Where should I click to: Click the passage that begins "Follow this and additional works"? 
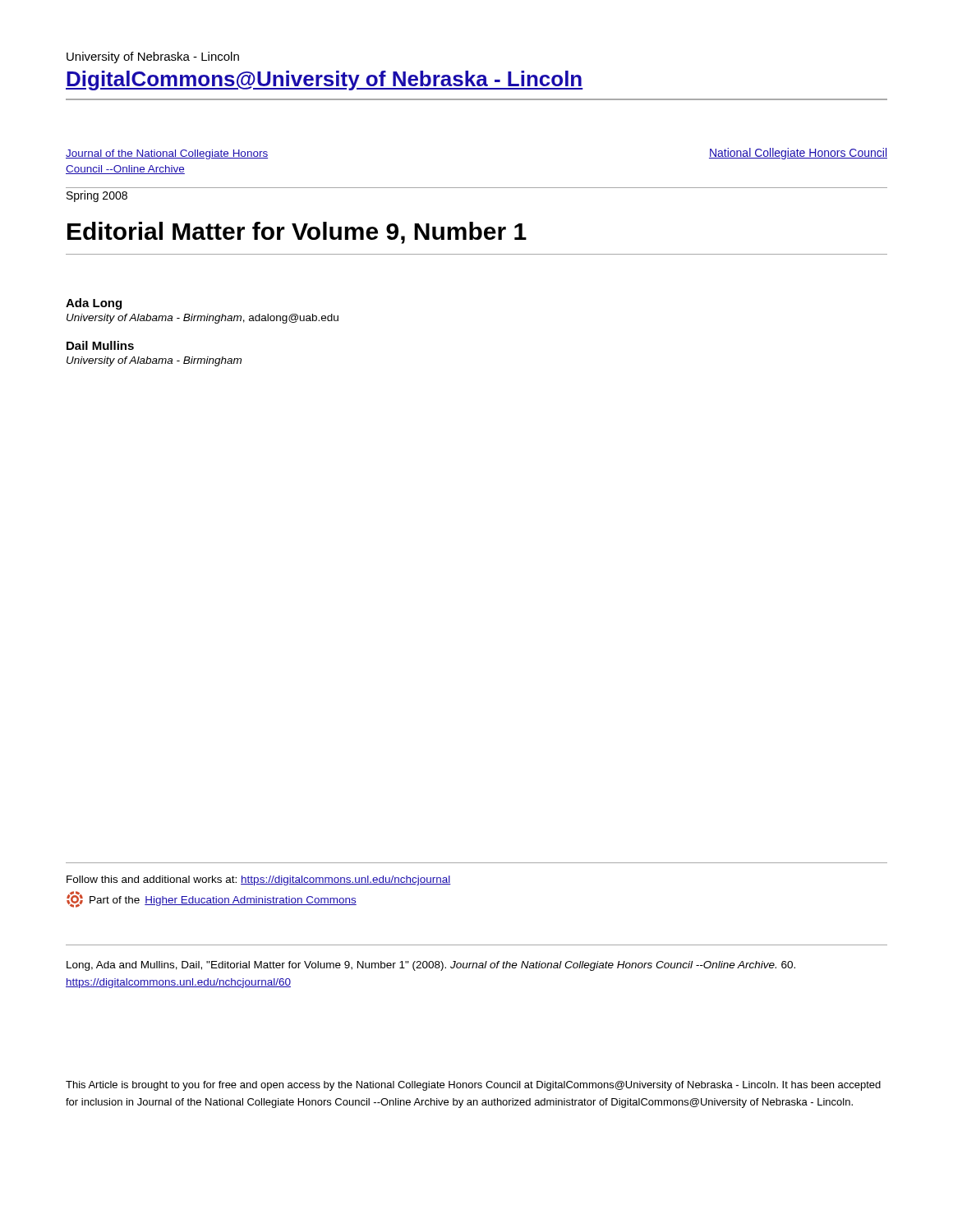(x=258, y=879)
